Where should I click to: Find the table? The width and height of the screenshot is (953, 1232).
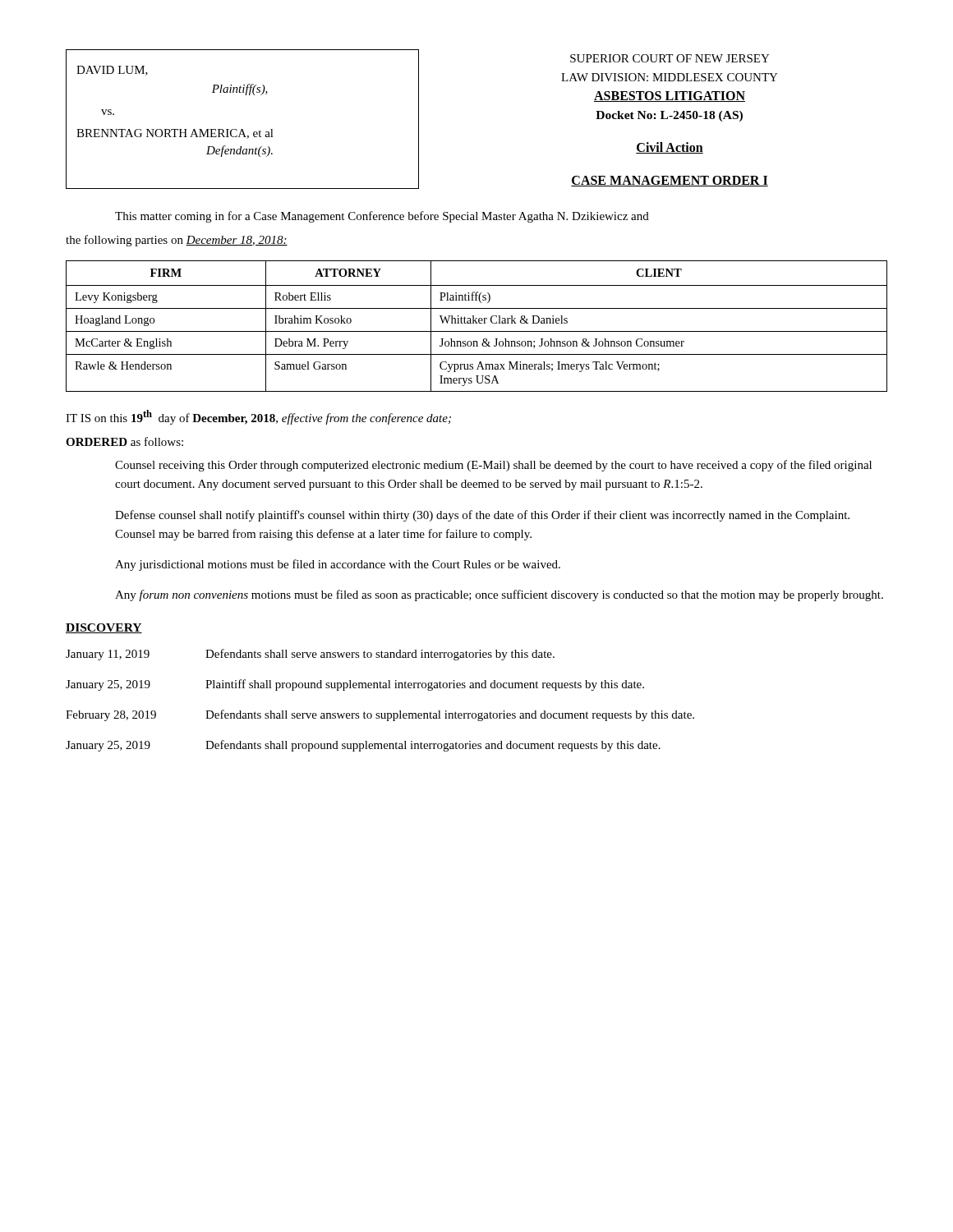(x=476, y=326)
